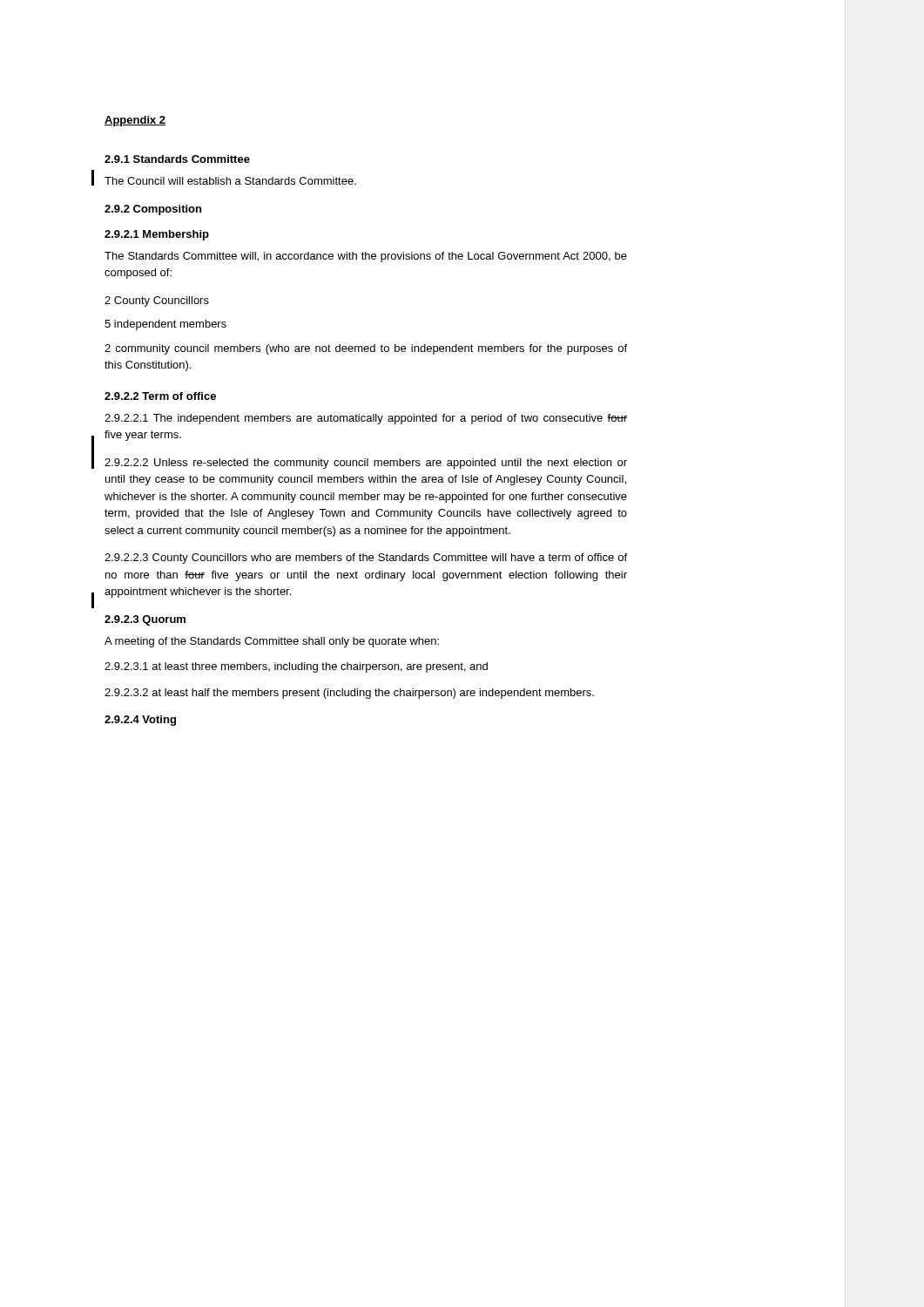
Task: Where does it say "2.9.2.4 Voting"?
Action: [x=141, y=719]
